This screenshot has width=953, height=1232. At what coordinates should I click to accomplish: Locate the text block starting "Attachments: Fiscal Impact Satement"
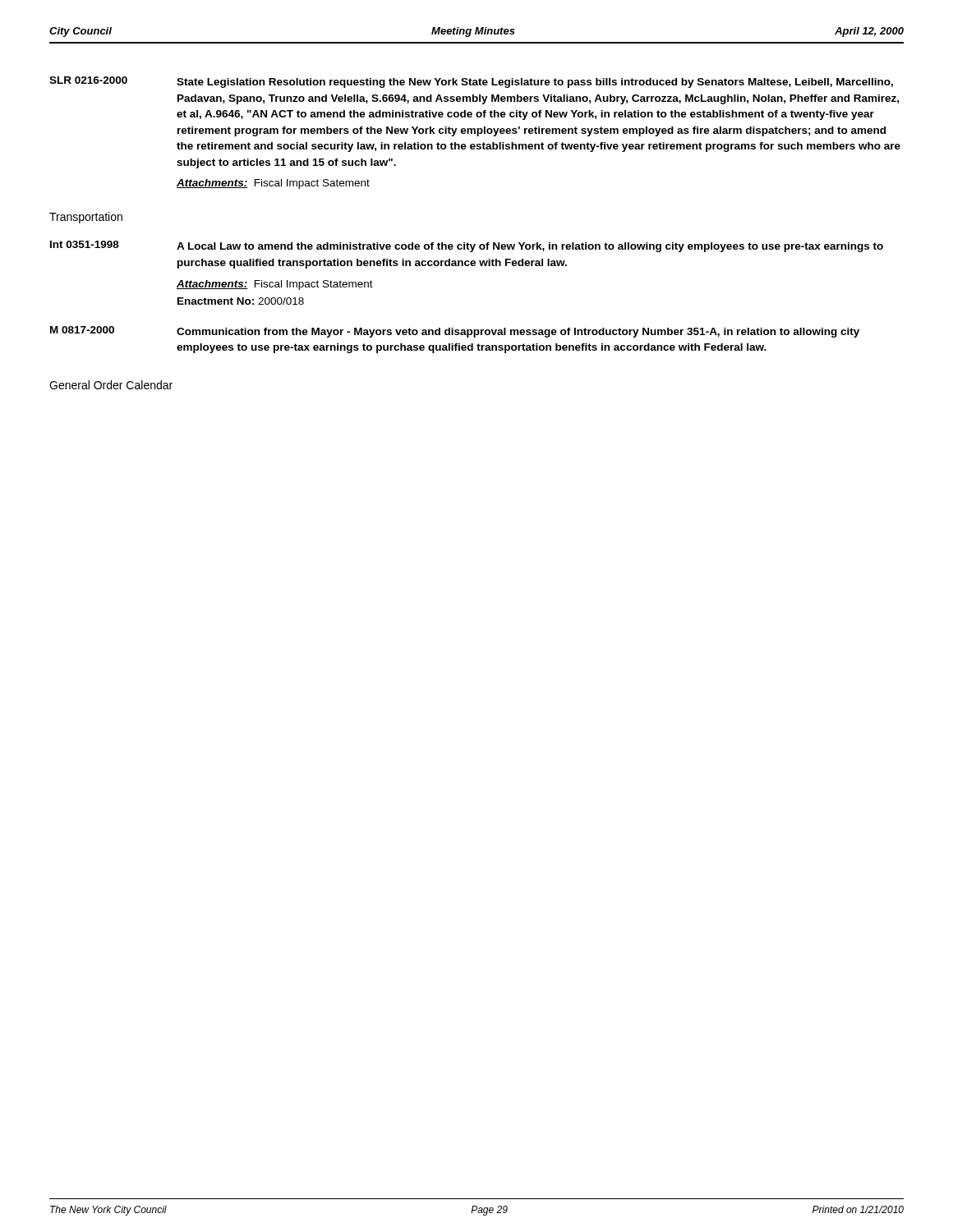(273, 183)
